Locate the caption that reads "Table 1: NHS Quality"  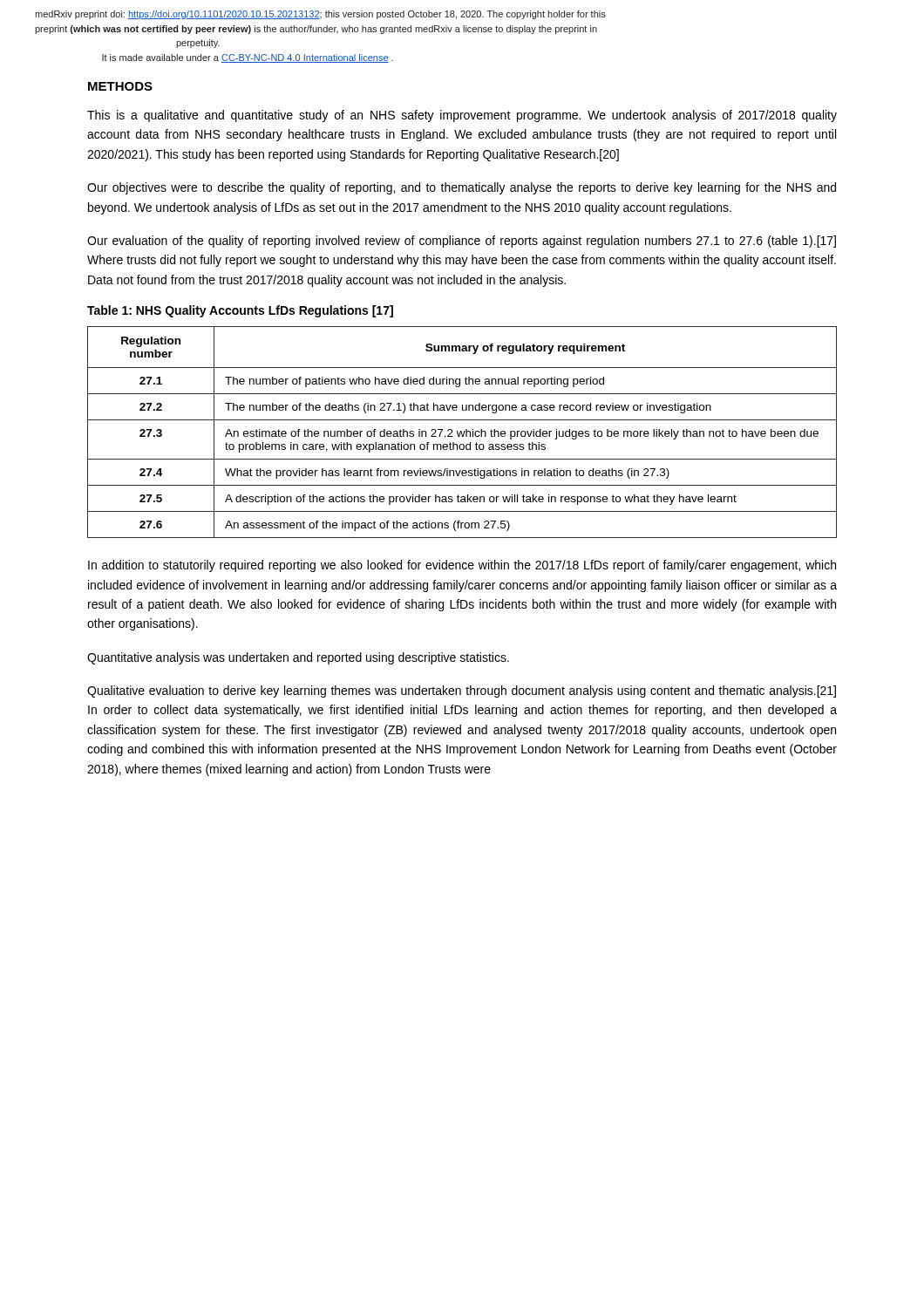pos(240,311)
